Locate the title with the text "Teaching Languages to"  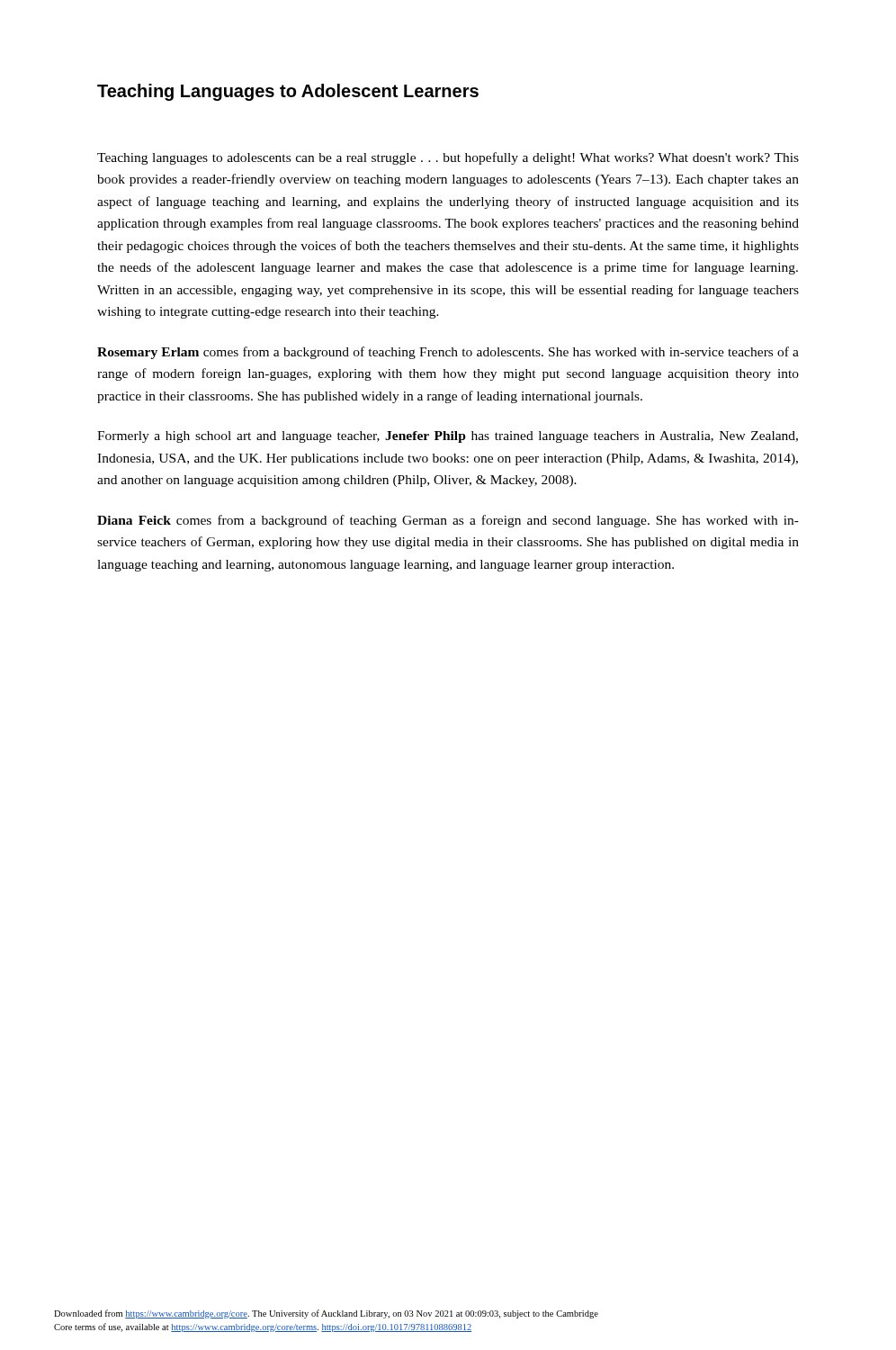tap(288, 91)
